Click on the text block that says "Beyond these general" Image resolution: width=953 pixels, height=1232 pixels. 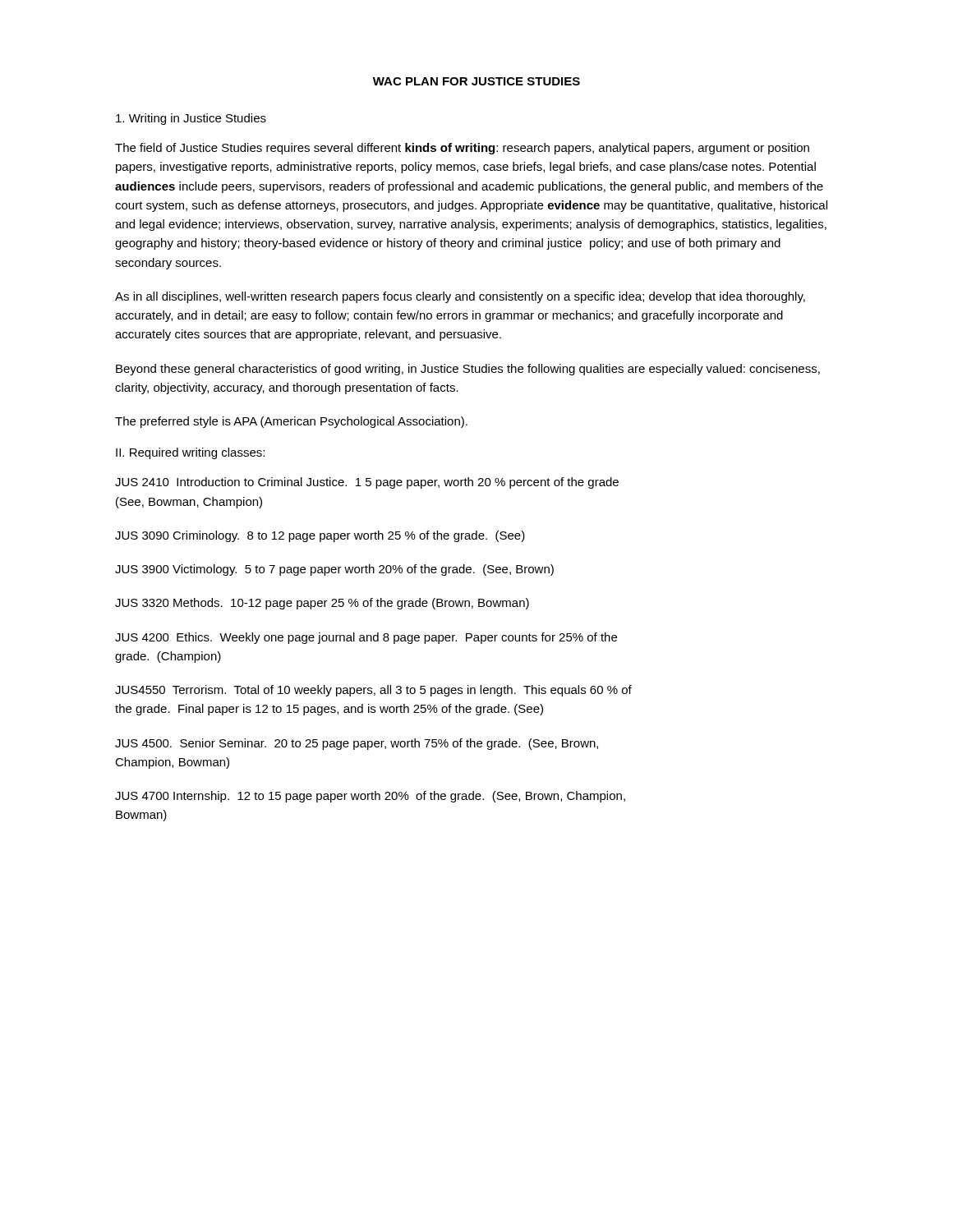[468, 377]
